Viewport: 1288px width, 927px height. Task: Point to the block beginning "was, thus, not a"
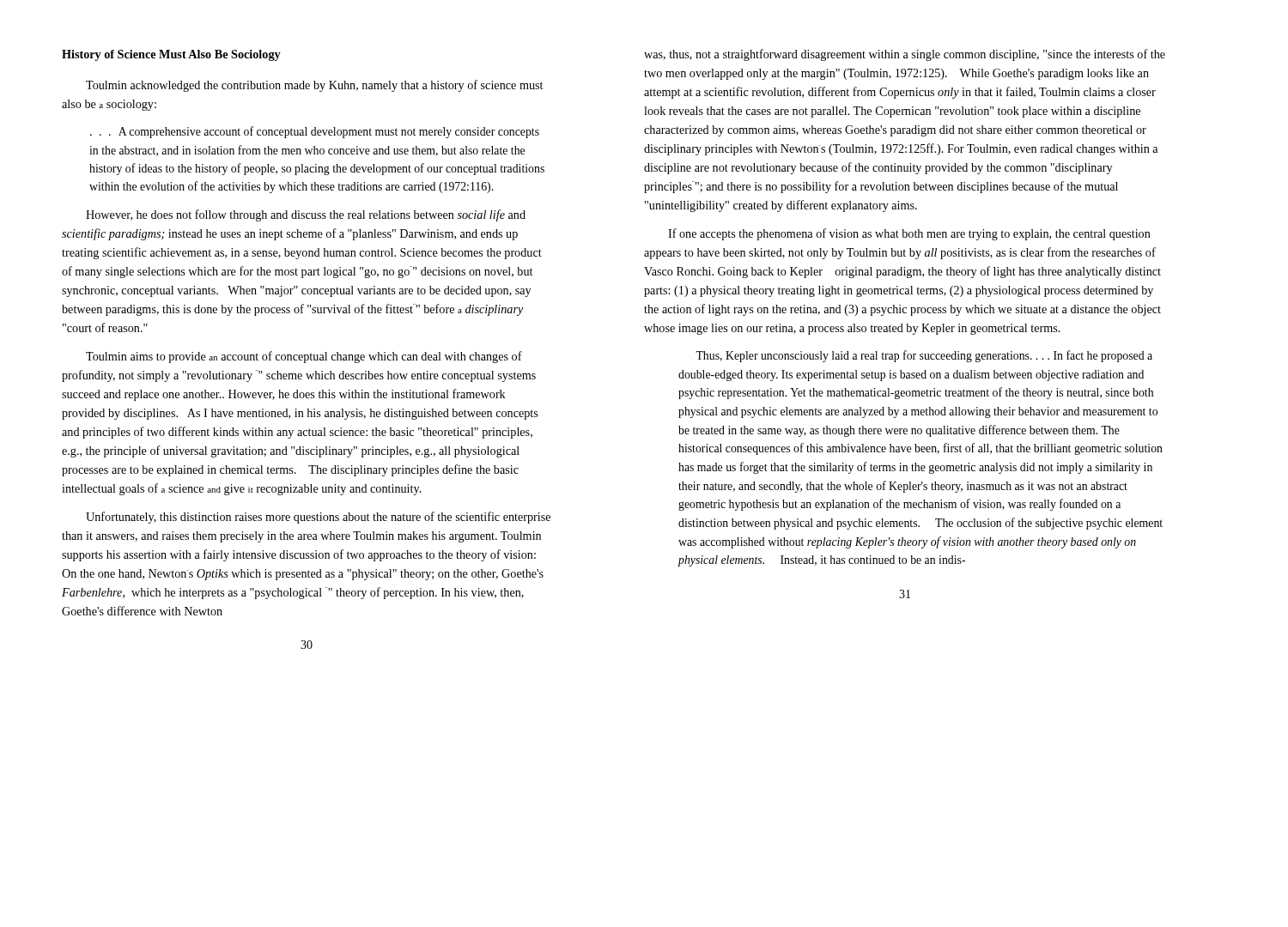point(905,130)
